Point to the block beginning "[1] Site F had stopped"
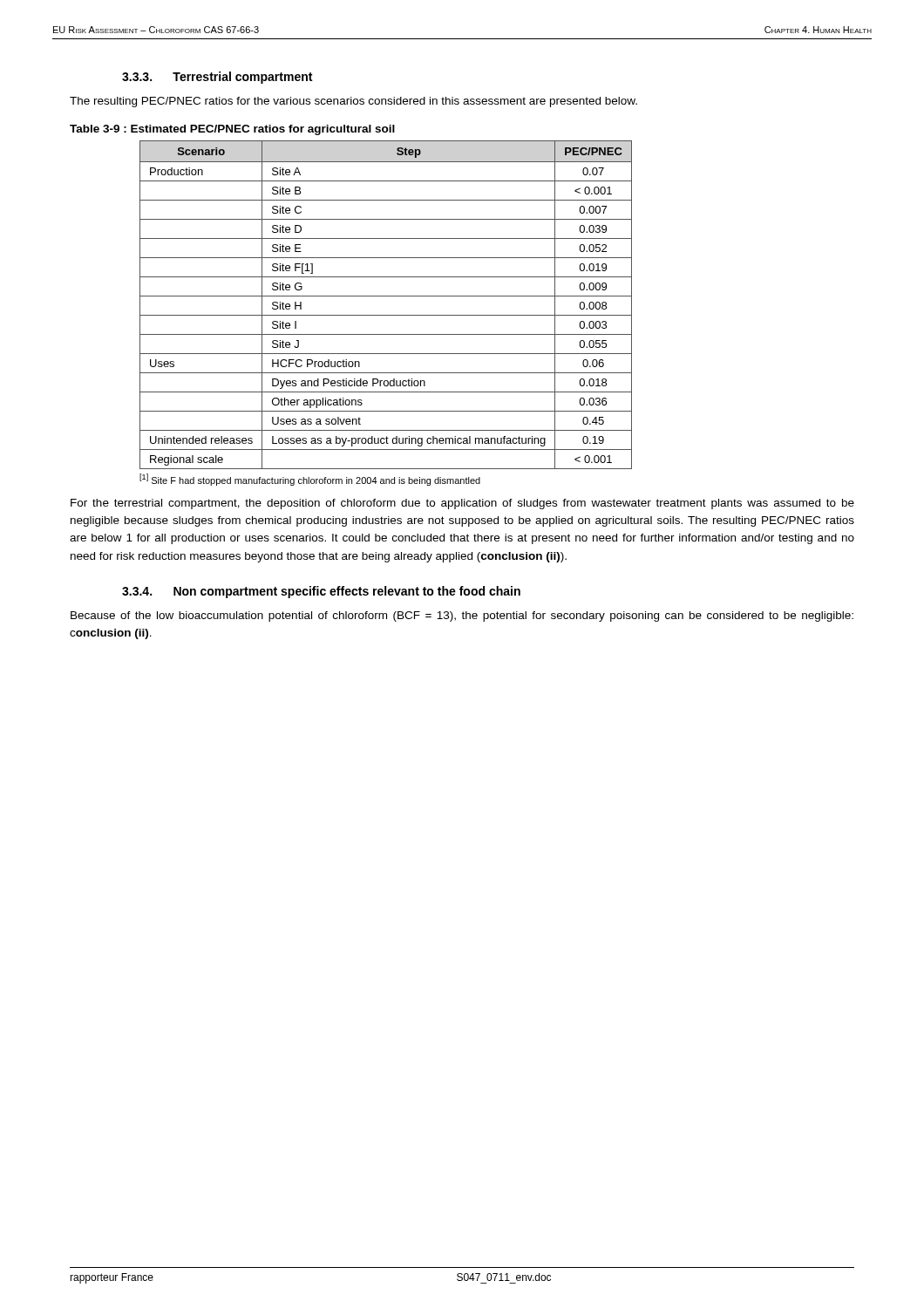 pos(310,479)
